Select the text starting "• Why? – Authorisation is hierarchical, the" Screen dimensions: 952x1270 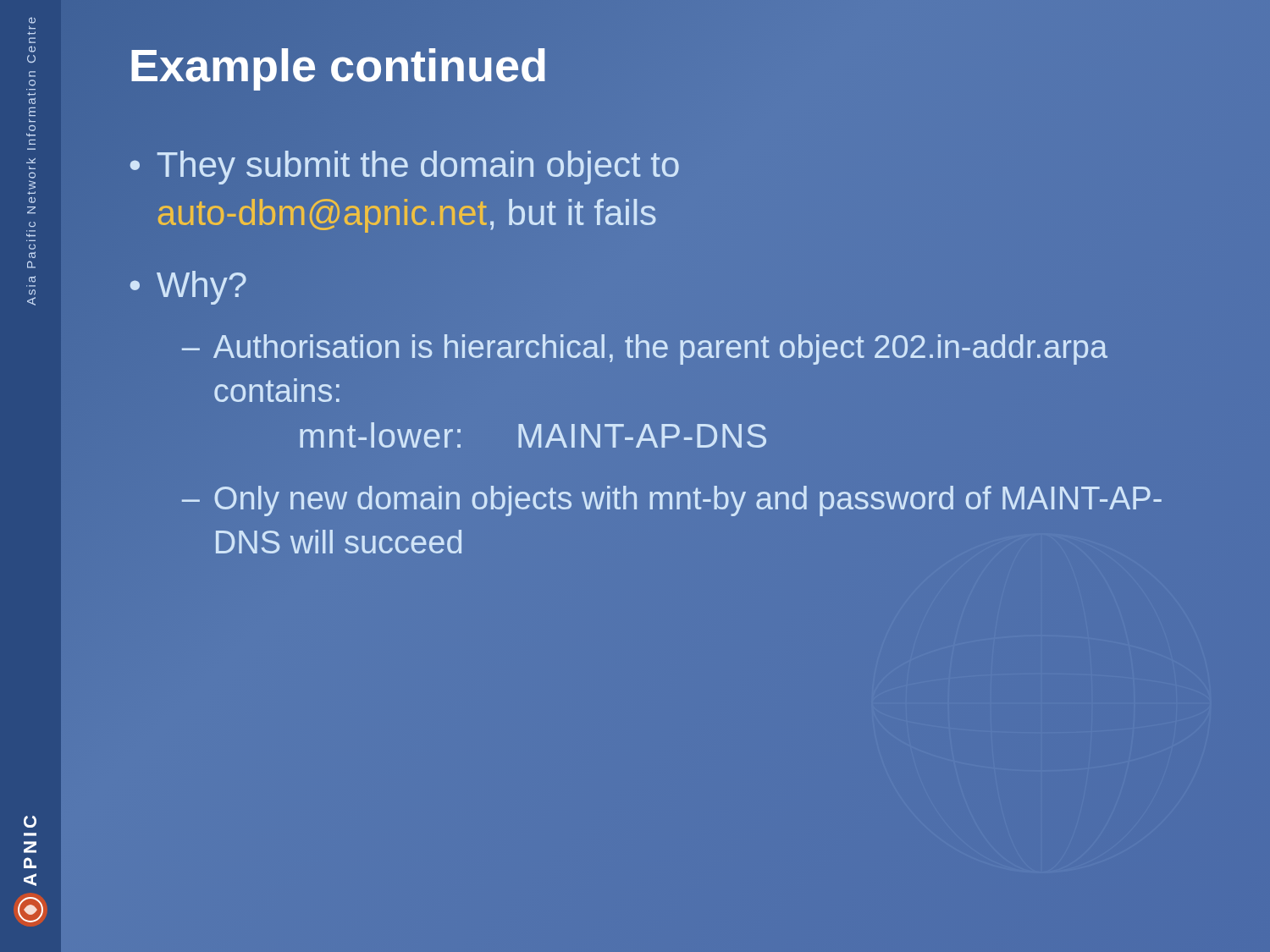pyautogui.click(x=670, y=422)
